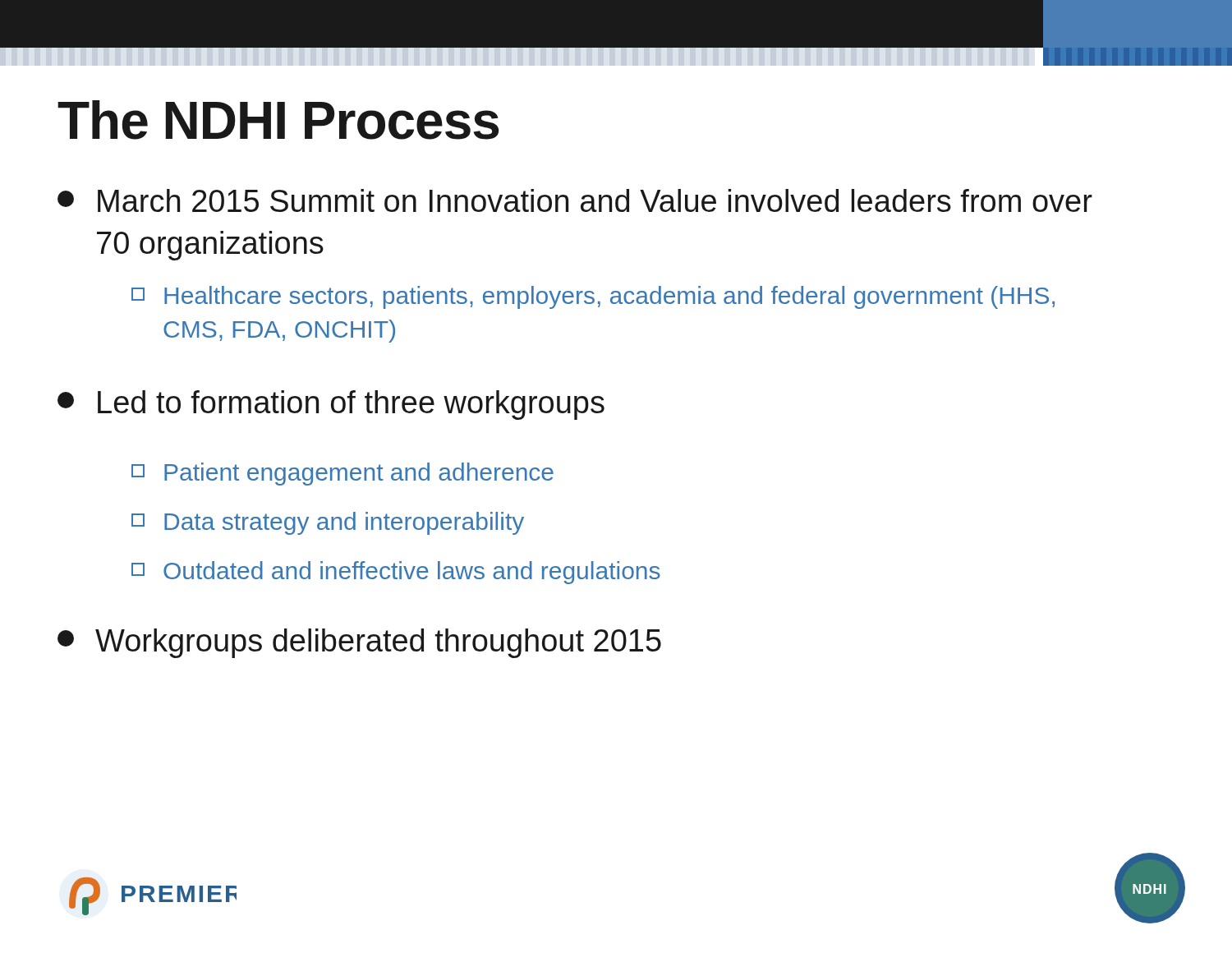Locate the text "Data strategy and interoperability"
The image size is (1232, 953).
point(328,522)
